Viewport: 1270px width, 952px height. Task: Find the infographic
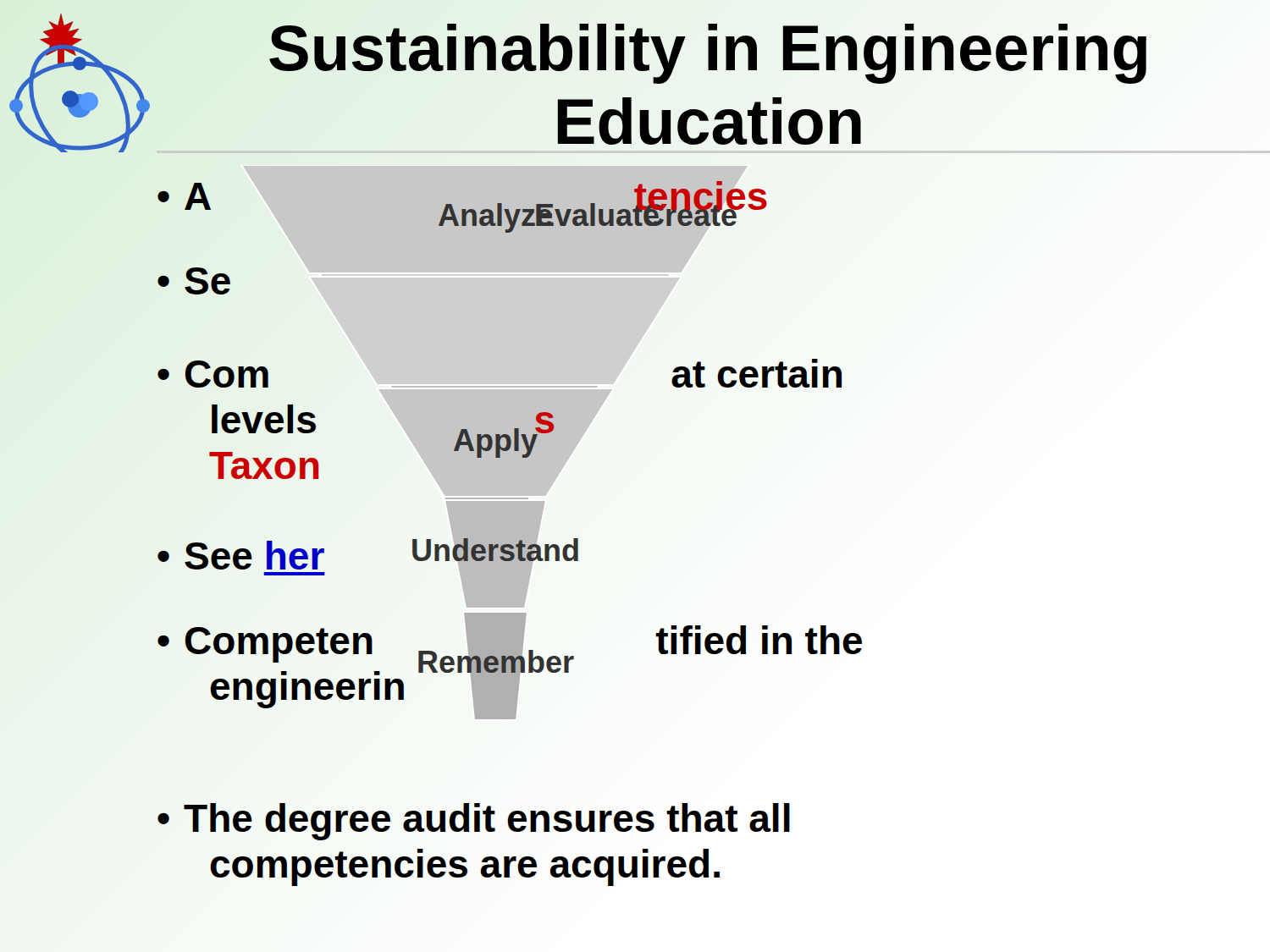click(x=495, y=491)
